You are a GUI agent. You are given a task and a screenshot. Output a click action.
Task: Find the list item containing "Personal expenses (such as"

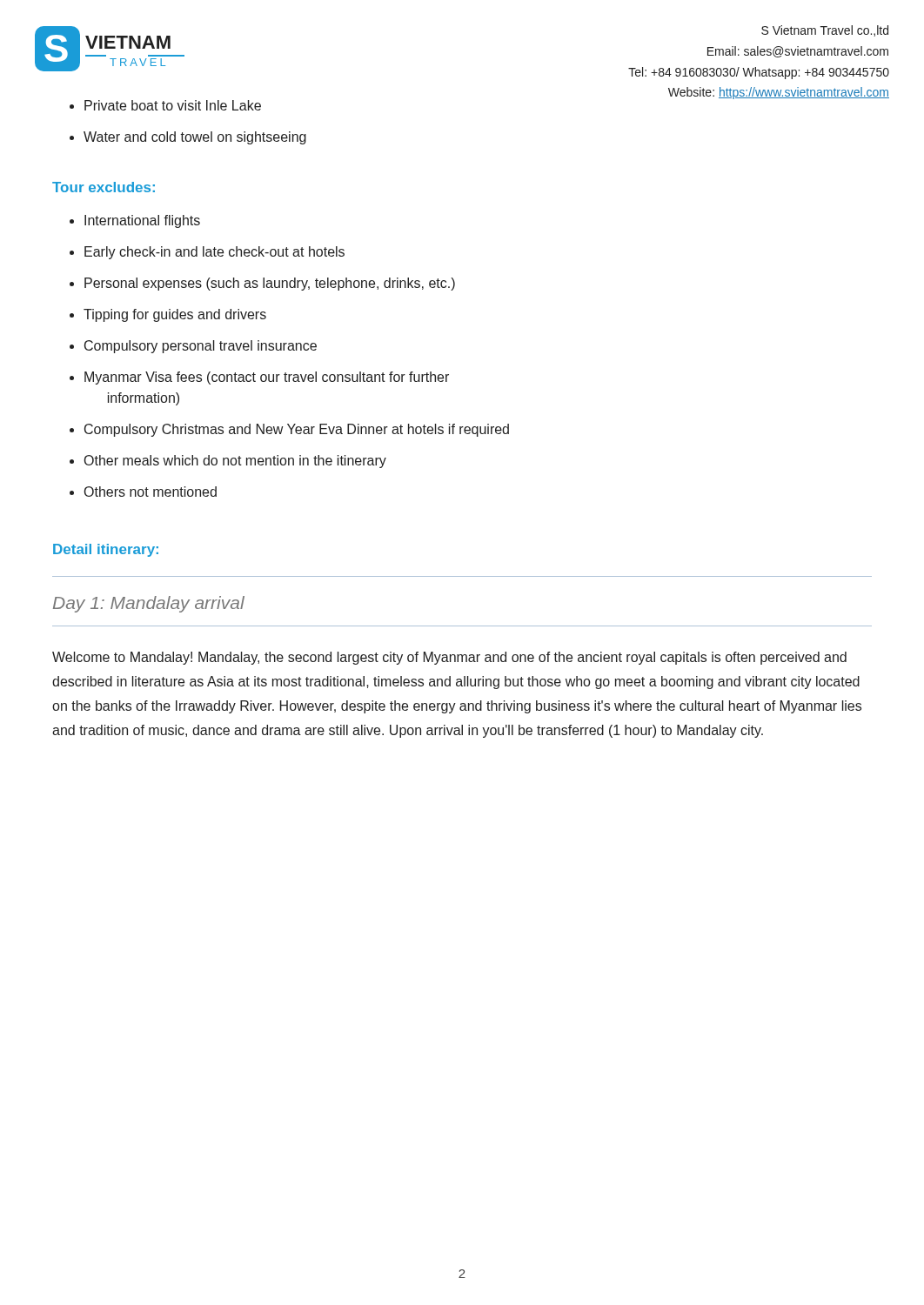click(269, 283)
